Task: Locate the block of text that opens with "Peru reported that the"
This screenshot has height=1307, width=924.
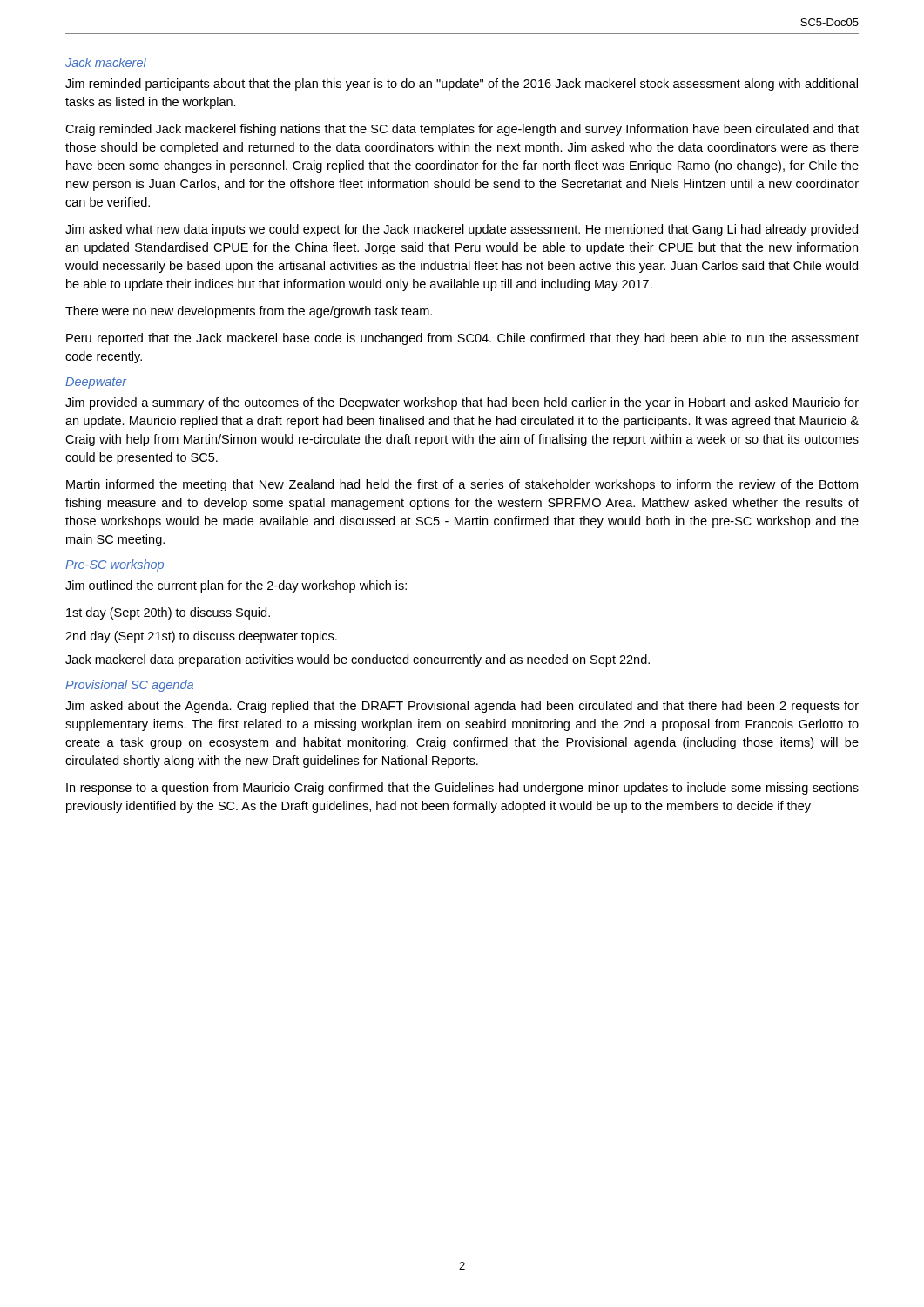Action: (462, 347)
